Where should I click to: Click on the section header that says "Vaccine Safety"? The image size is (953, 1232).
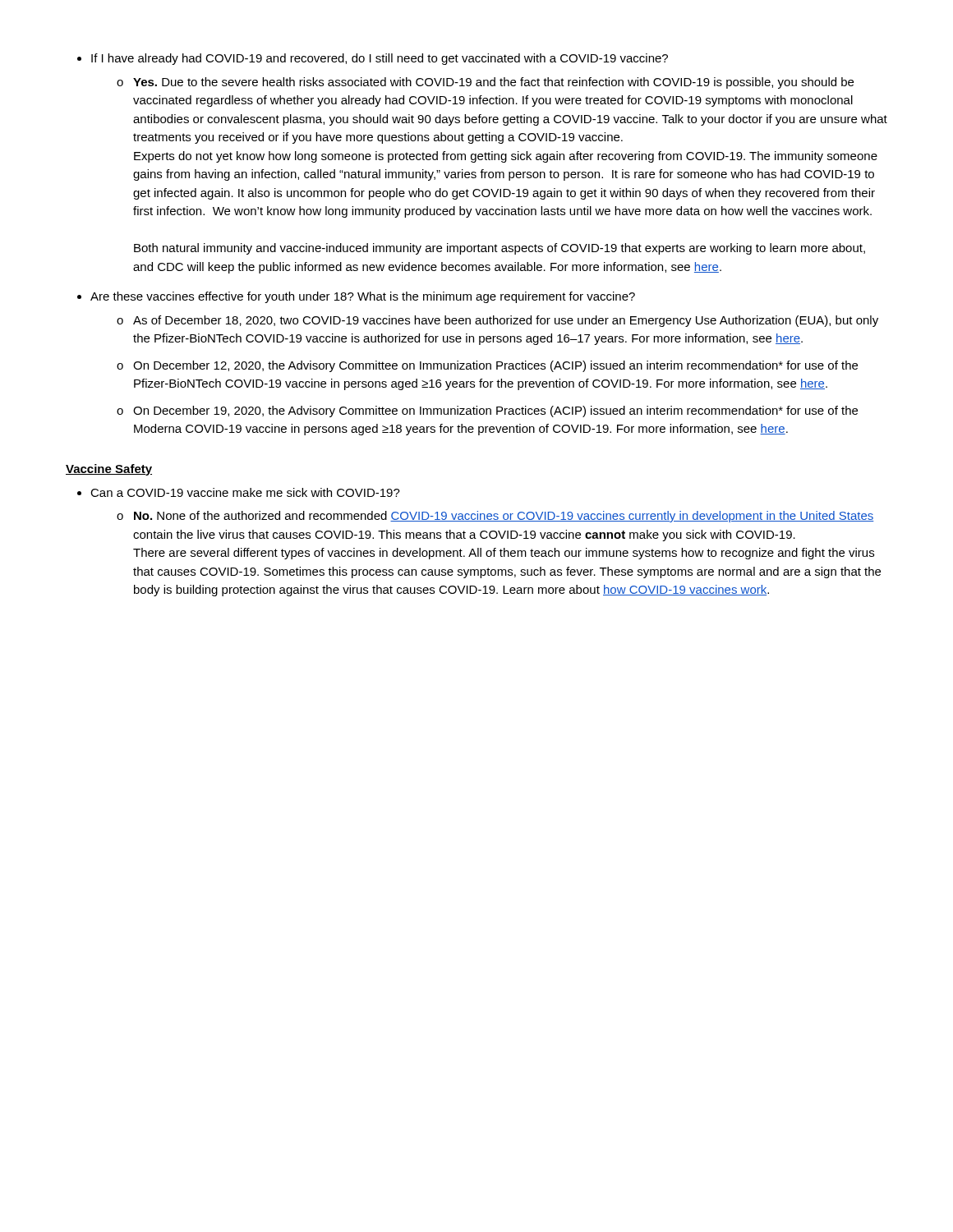(109, 468)
